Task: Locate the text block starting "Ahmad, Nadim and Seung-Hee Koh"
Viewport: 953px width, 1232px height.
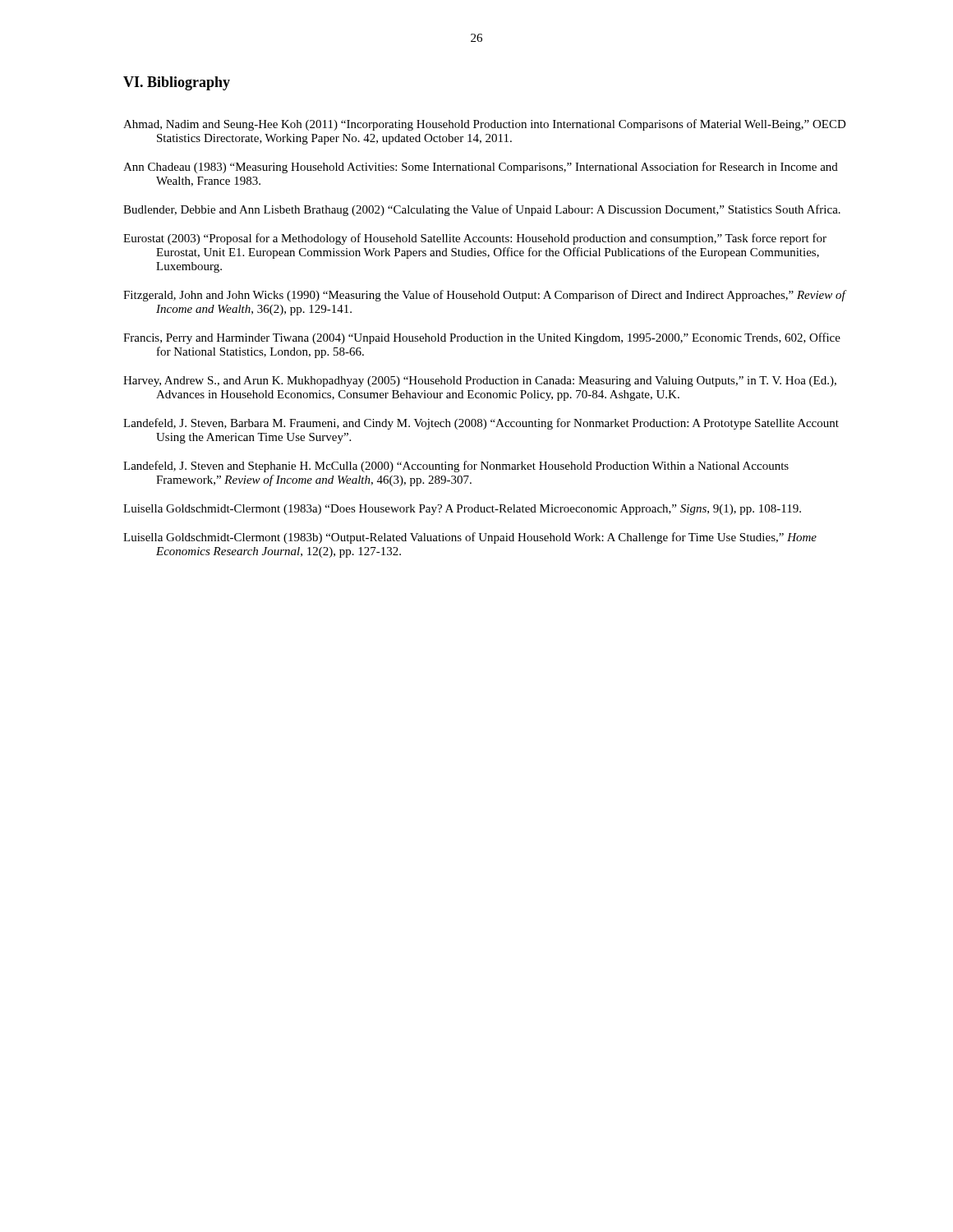Action: [x=485, y=131]
